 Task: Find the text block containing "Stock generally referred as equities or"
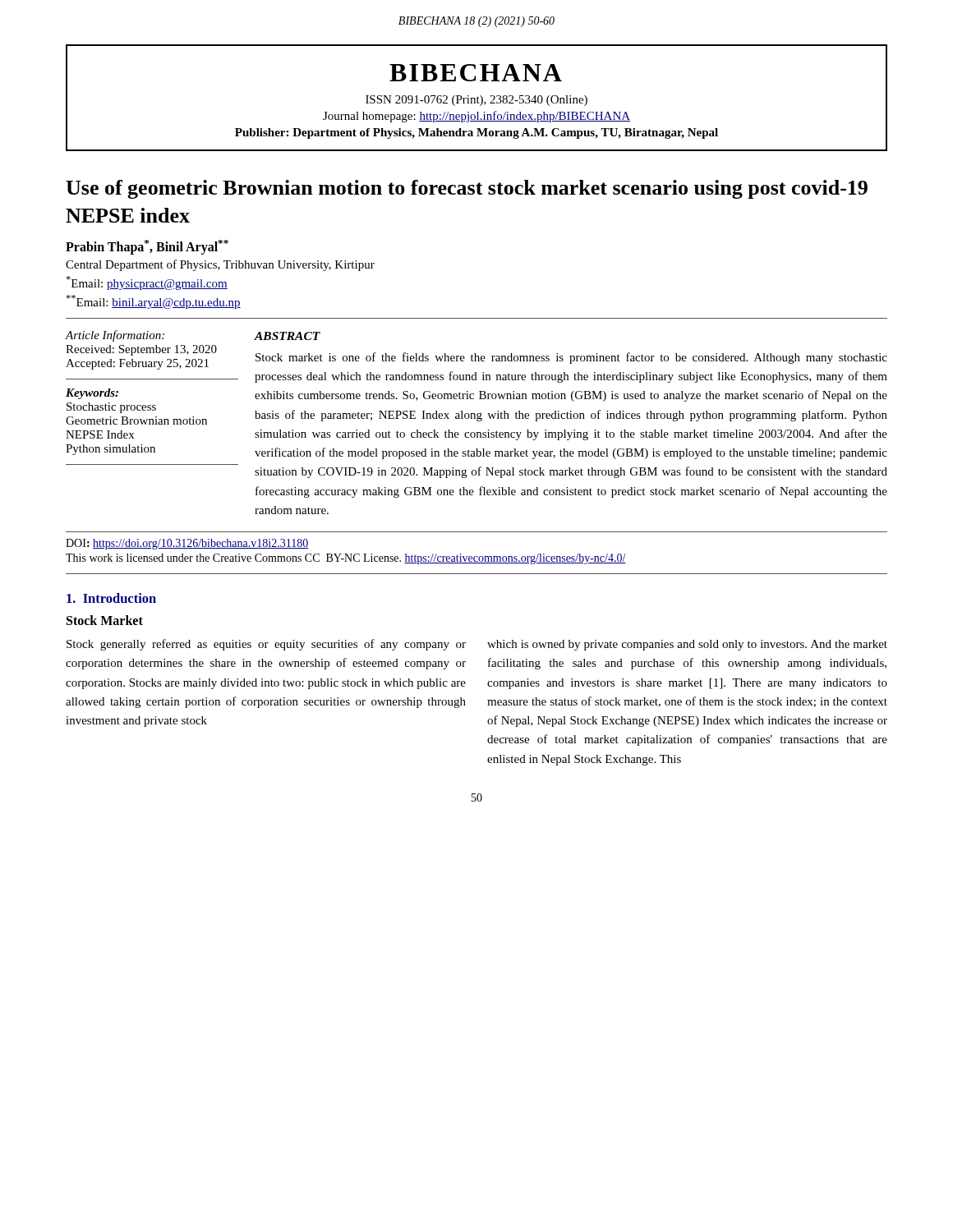pyautogui.click(x=266, y=682)
